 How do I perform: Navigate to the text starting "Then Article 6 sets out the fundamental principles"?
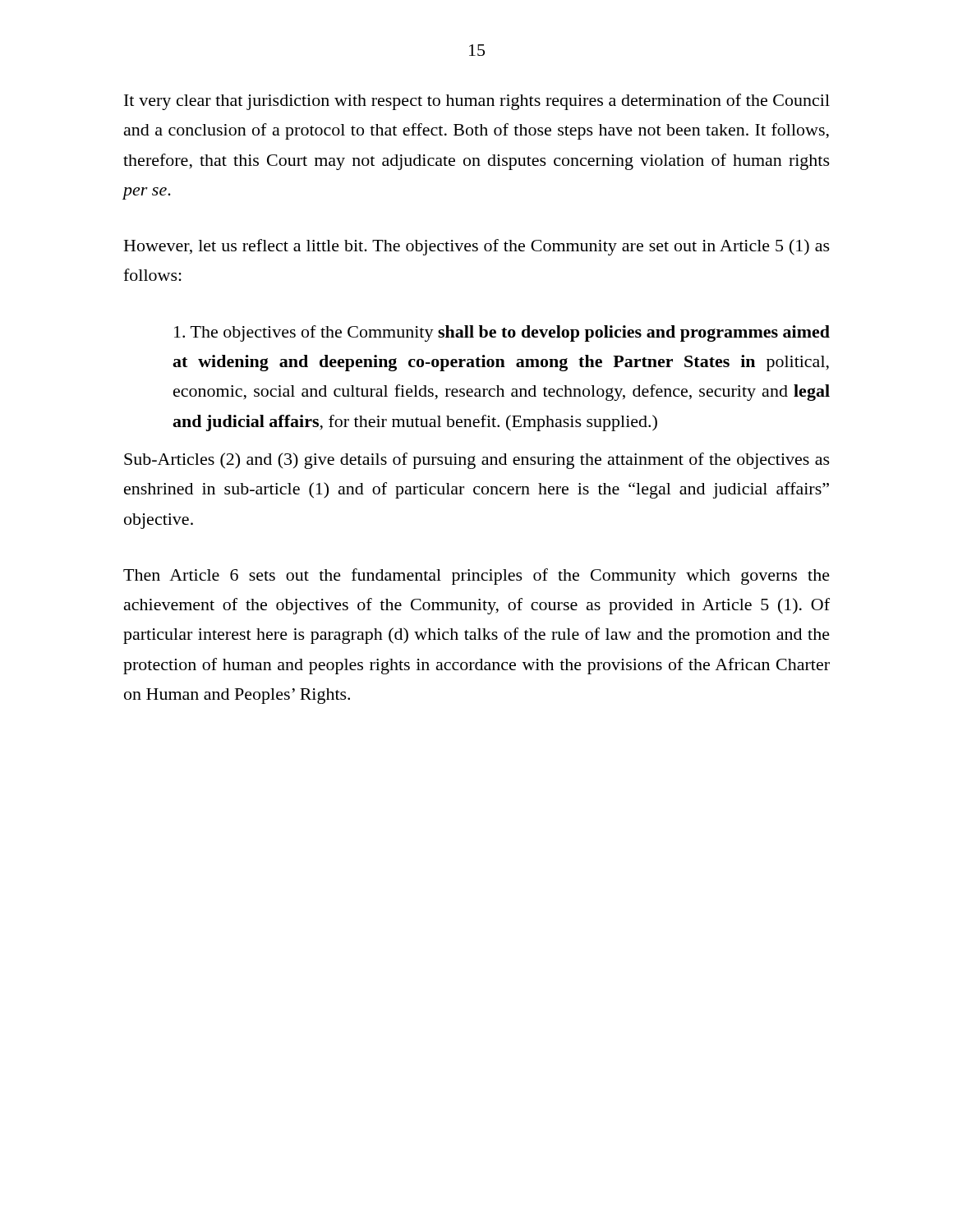click(476, 634)
